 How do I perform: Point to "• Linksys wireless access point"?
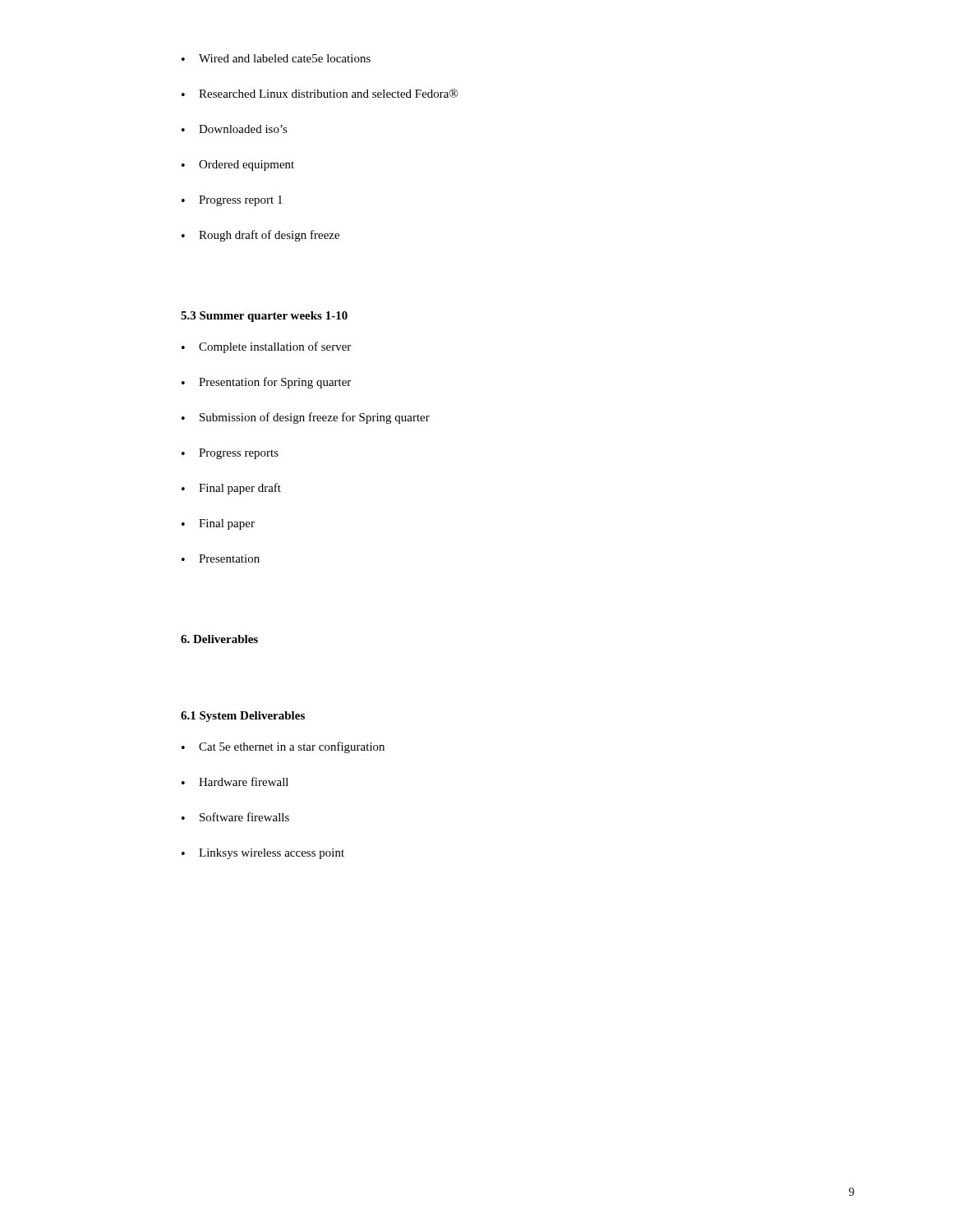[263, 854]
